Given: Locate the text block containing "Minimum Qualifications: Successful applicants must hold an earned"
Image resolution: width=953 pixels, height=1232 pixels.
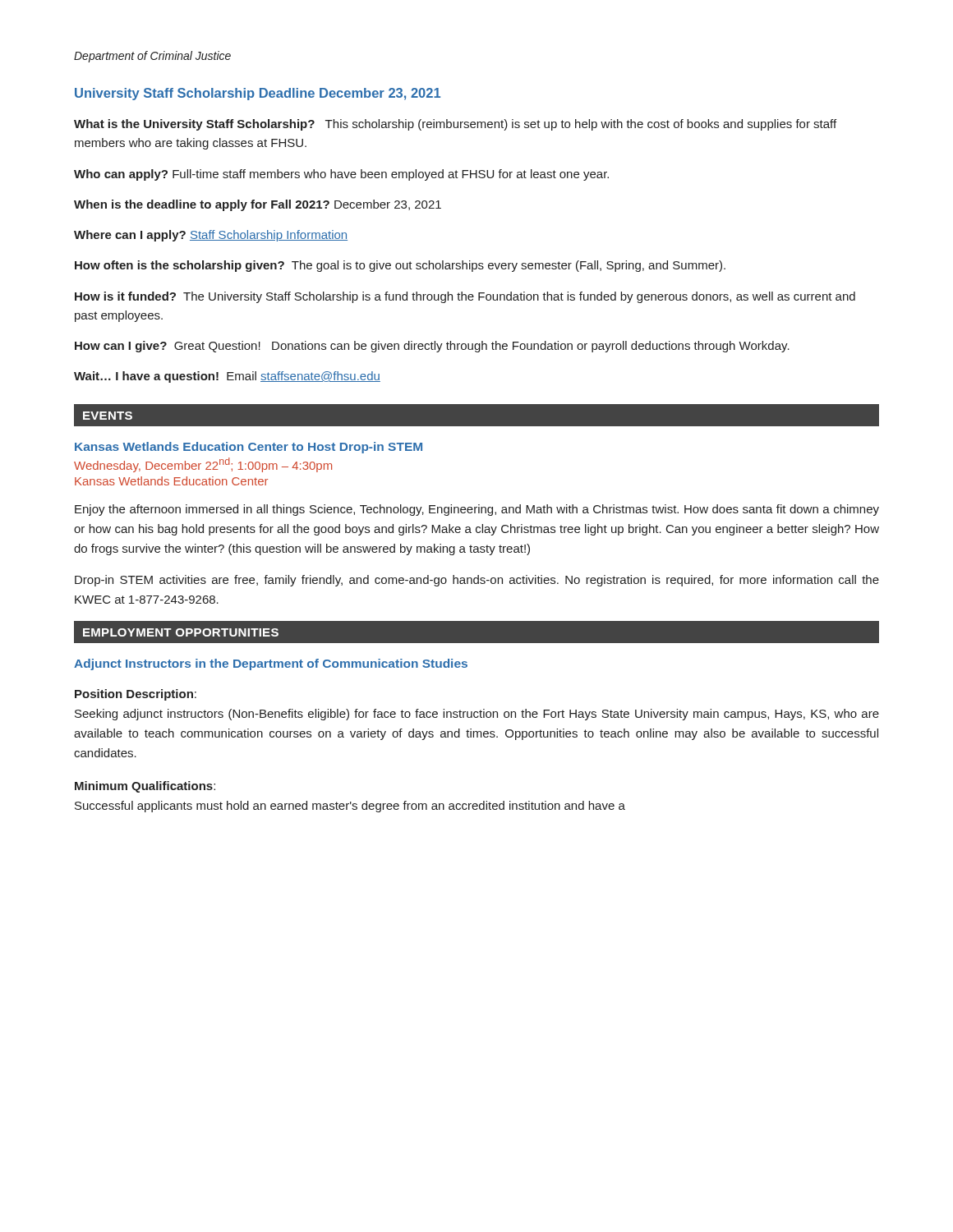Looking at the screenshot, I should click(349, 795).
